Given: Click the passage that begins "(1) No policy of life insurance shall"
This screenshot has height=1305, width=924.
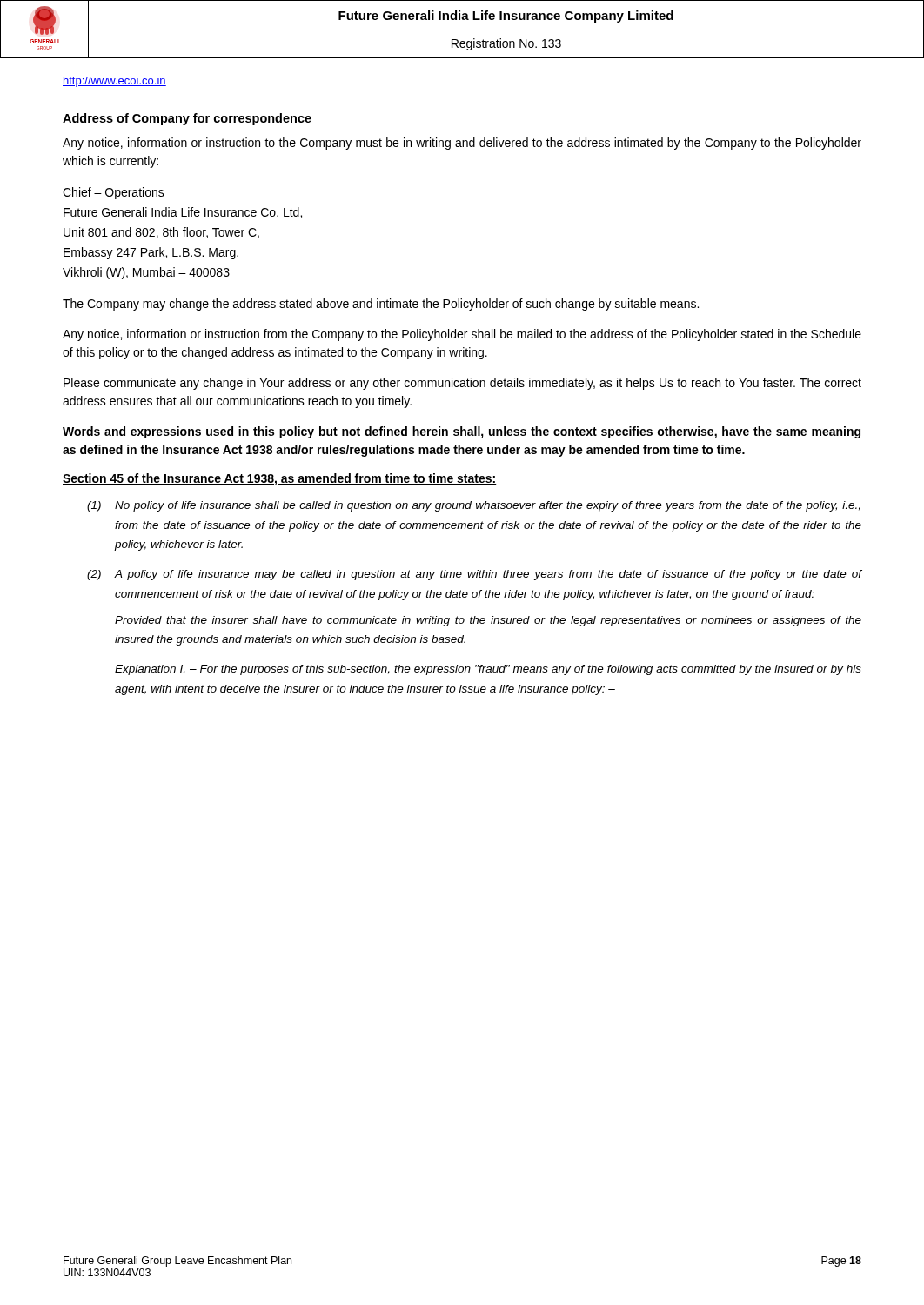Looking at the screenshot, I should click(474, 525).
